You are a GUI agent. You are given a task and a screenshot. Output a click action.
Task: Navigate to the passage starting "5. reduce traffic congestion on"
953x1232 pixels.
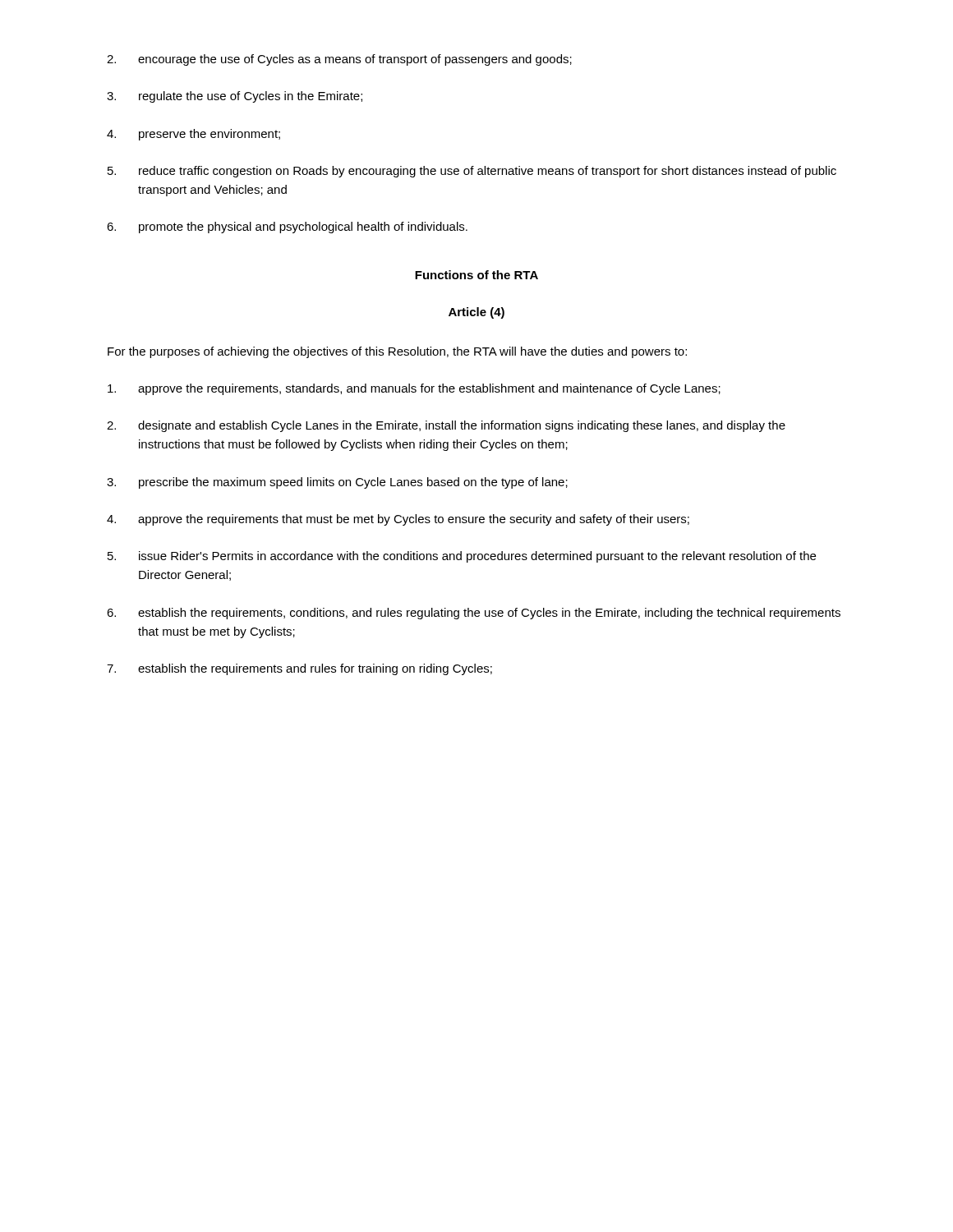coord(476,180)
